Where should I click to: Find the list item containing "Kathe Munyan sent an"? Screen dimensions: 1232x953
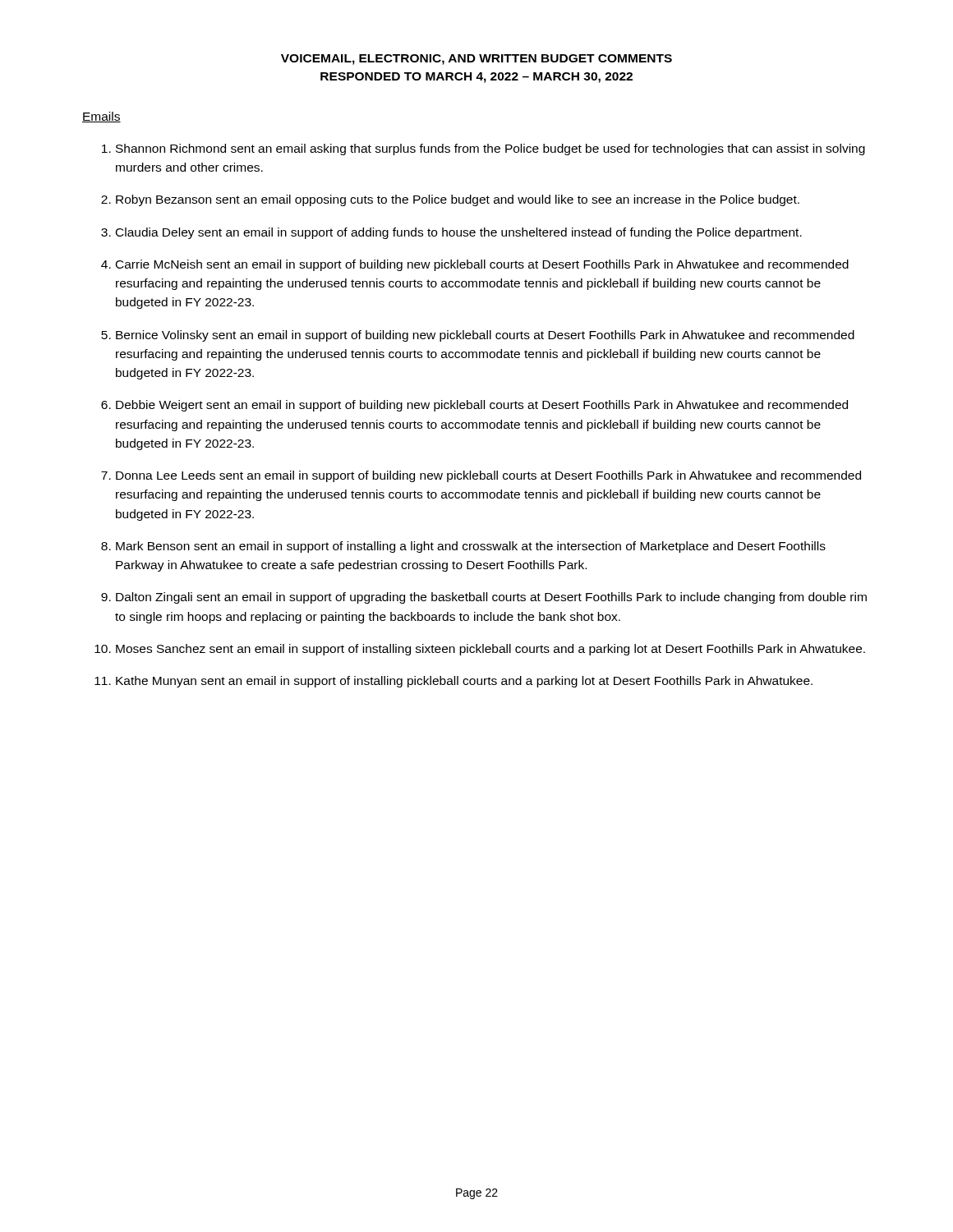tap(464, 681)
